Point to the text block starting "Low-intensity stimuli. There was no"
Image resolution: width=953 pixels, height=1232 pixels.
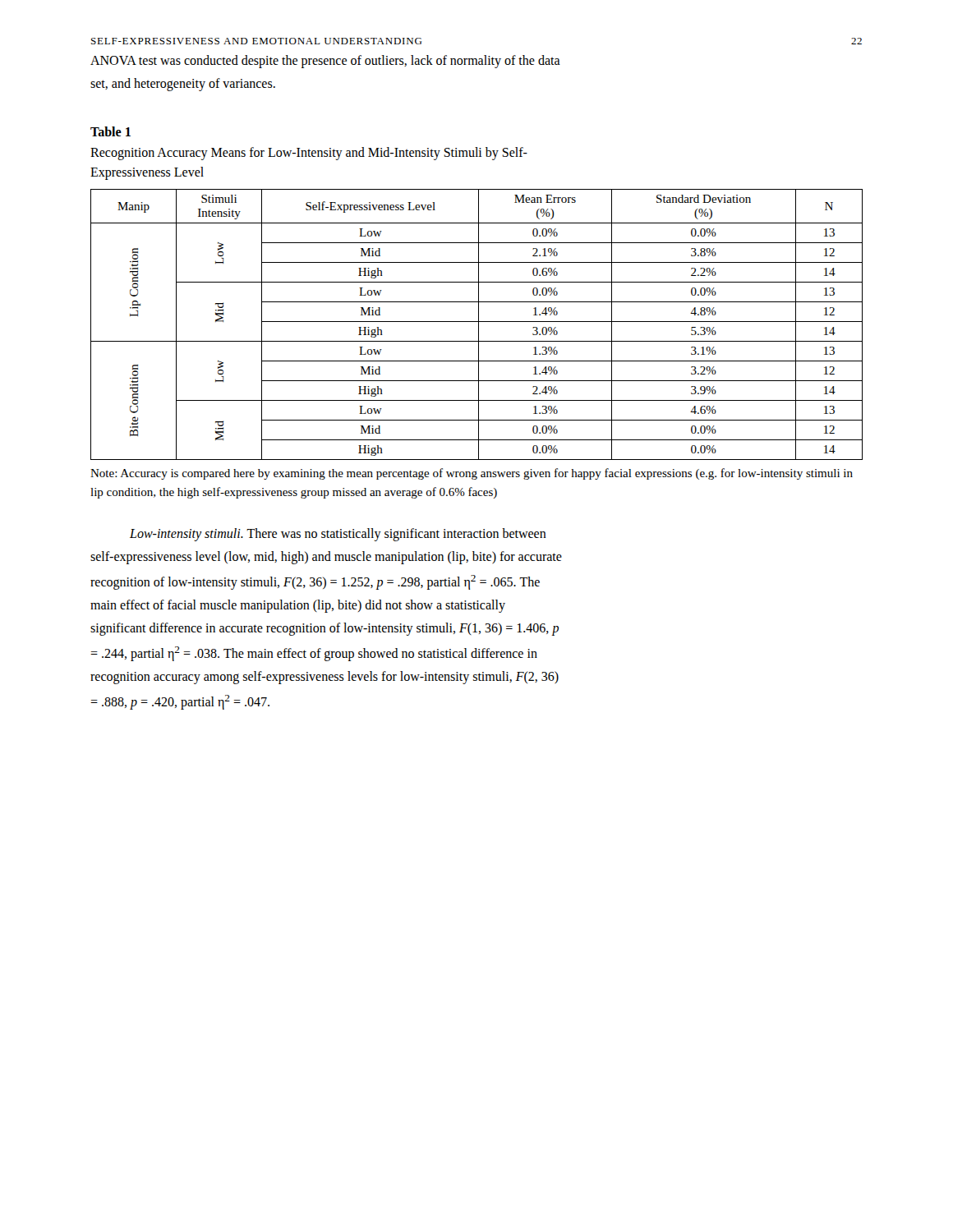[476, 618]
